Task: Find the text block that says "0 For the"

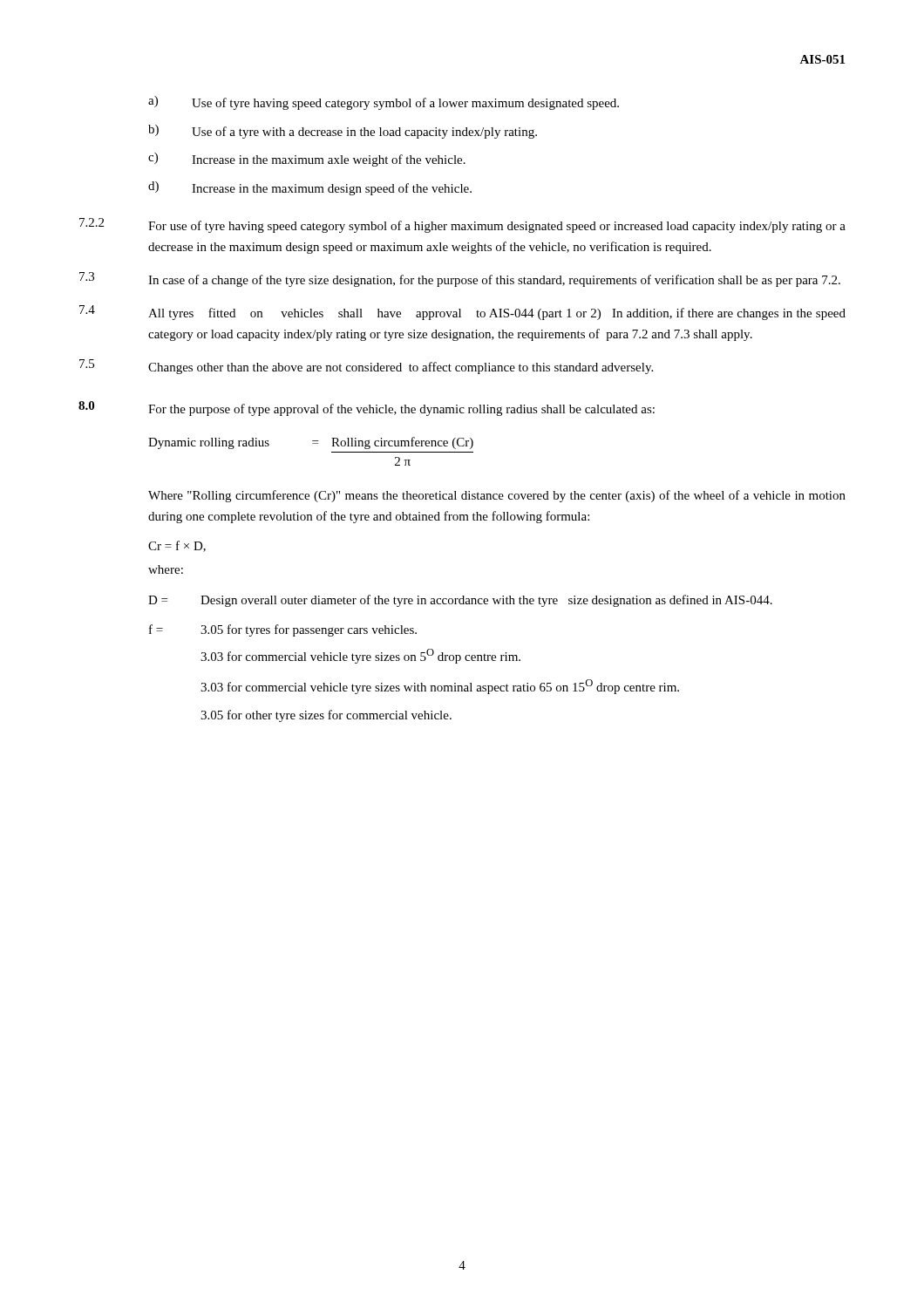Action: click(462, 409)
